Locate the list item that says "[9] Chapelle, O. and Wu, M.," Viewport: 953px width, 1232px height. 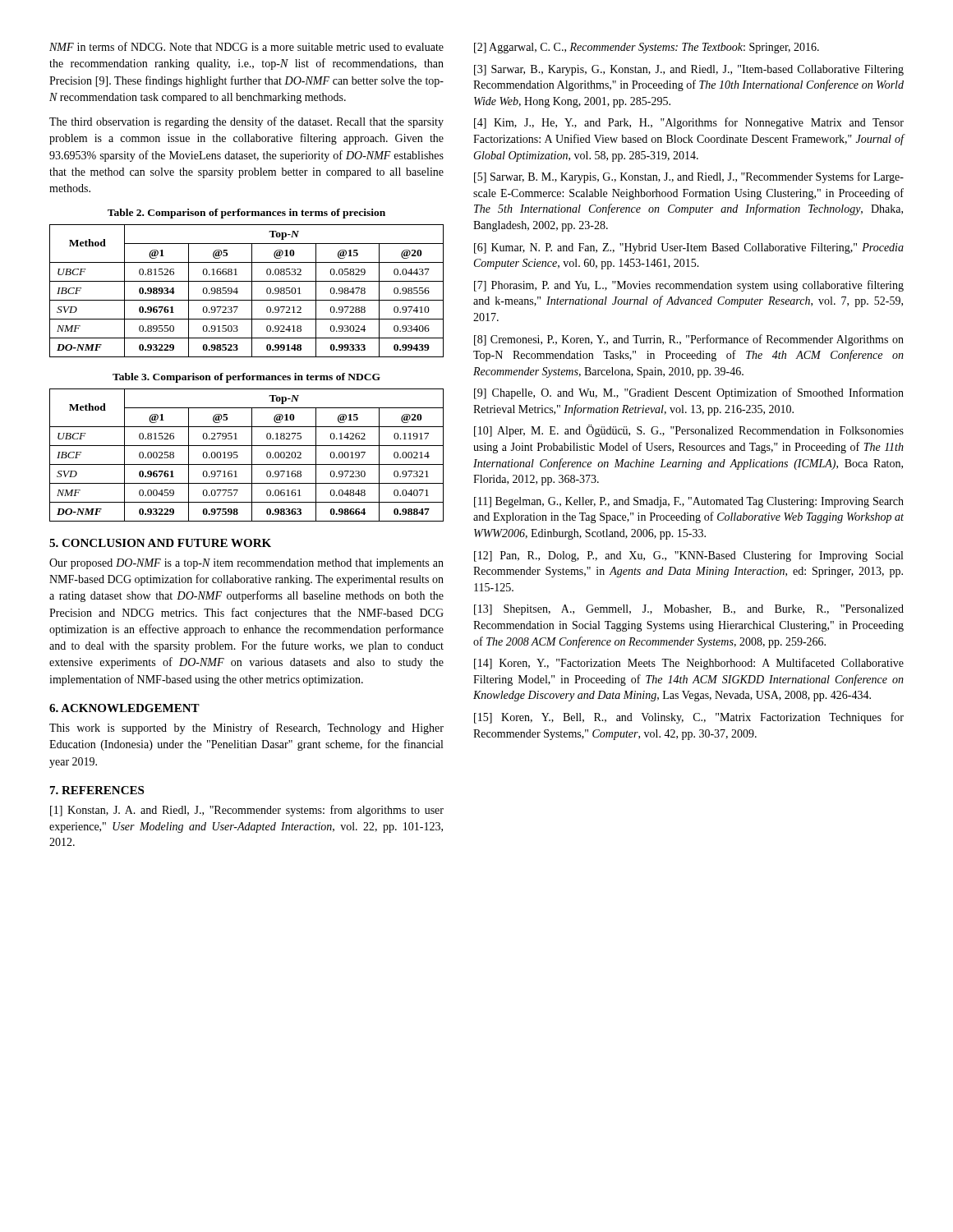(688, 401)
